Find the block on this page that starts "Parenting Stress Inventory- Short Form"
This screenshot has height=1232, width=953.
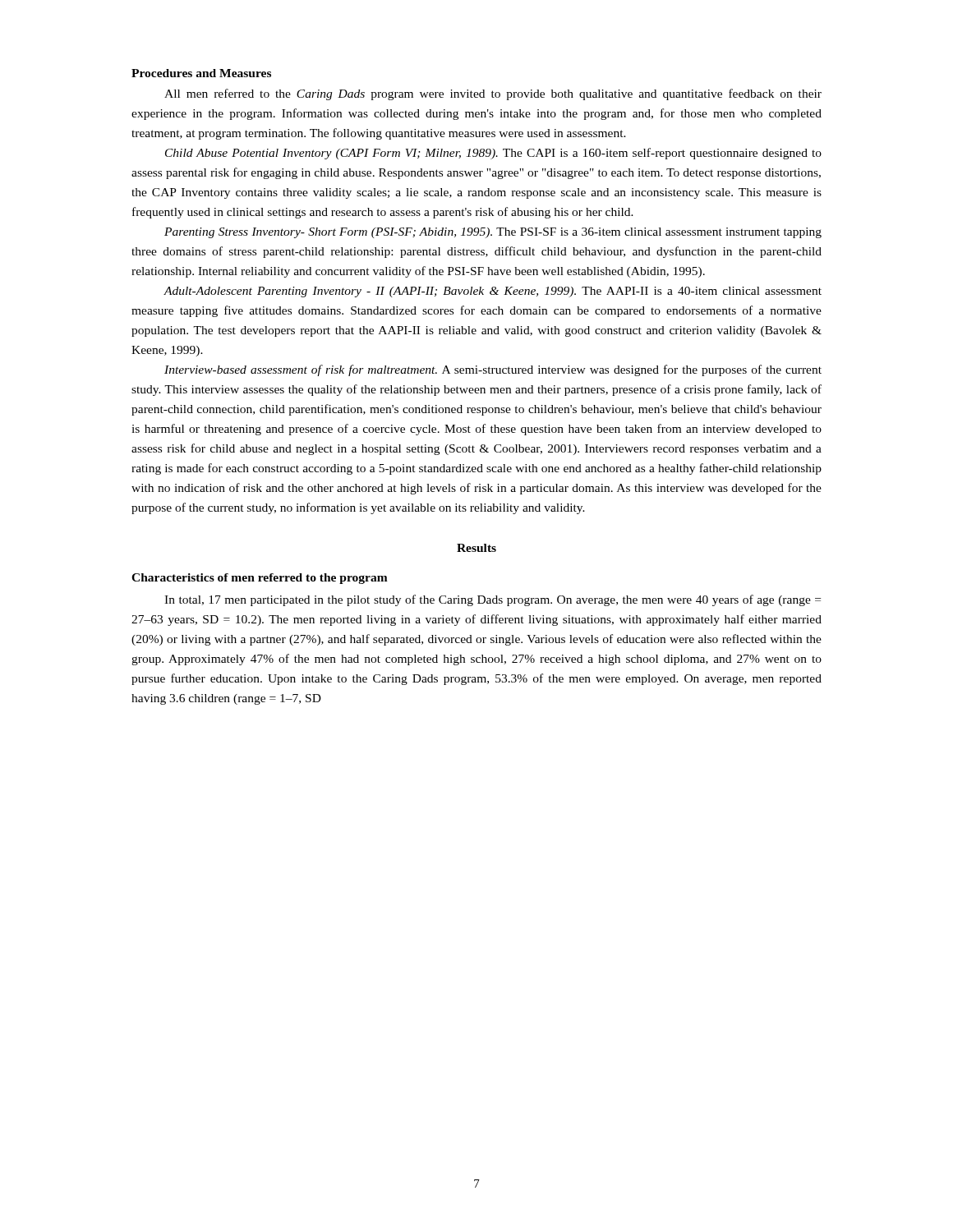click(x=476, y=251)
